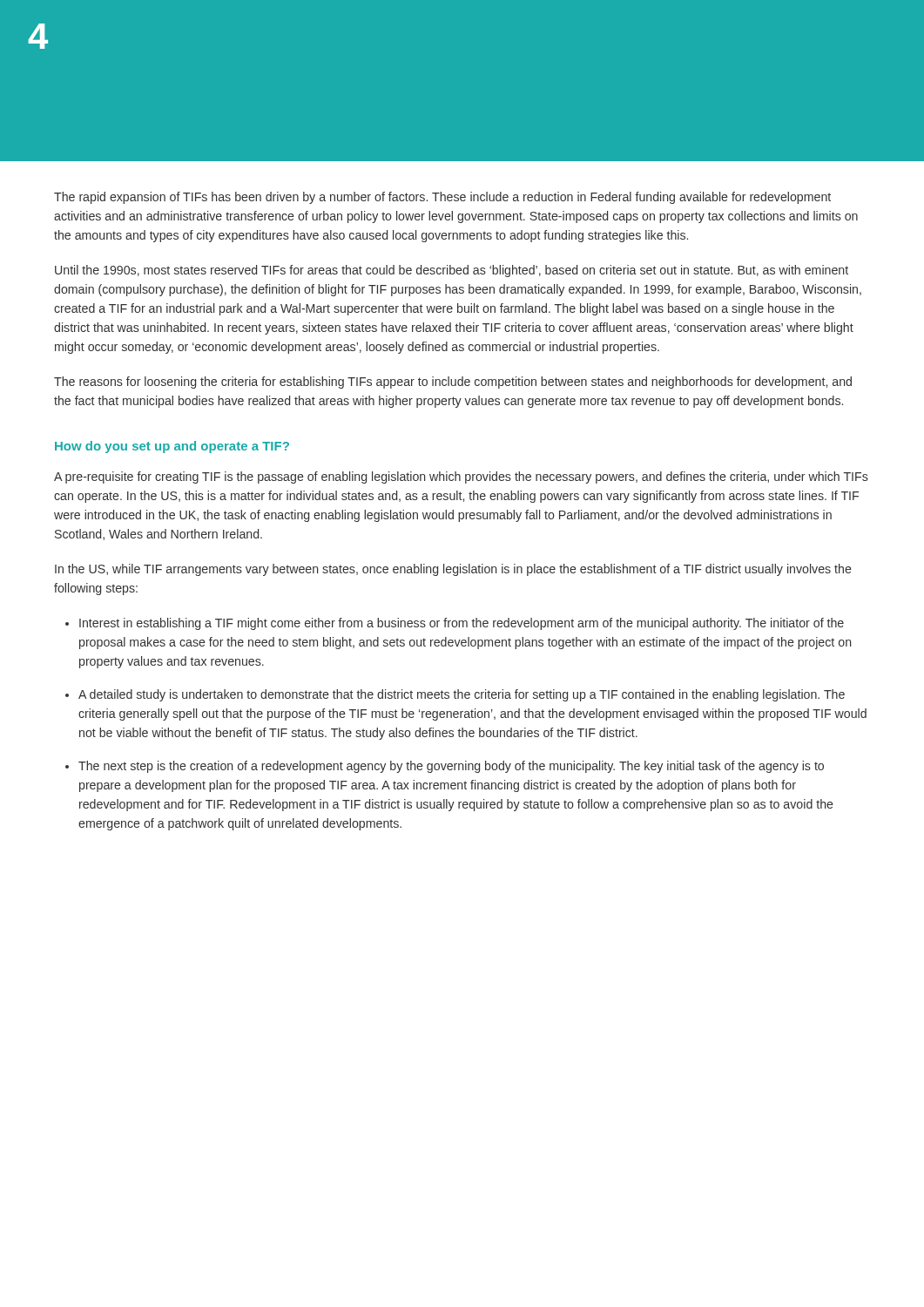Locate the block of text that opens with "A pre-requisite for"
Viewport: 924px width, 1307px height.
point(461,505)
